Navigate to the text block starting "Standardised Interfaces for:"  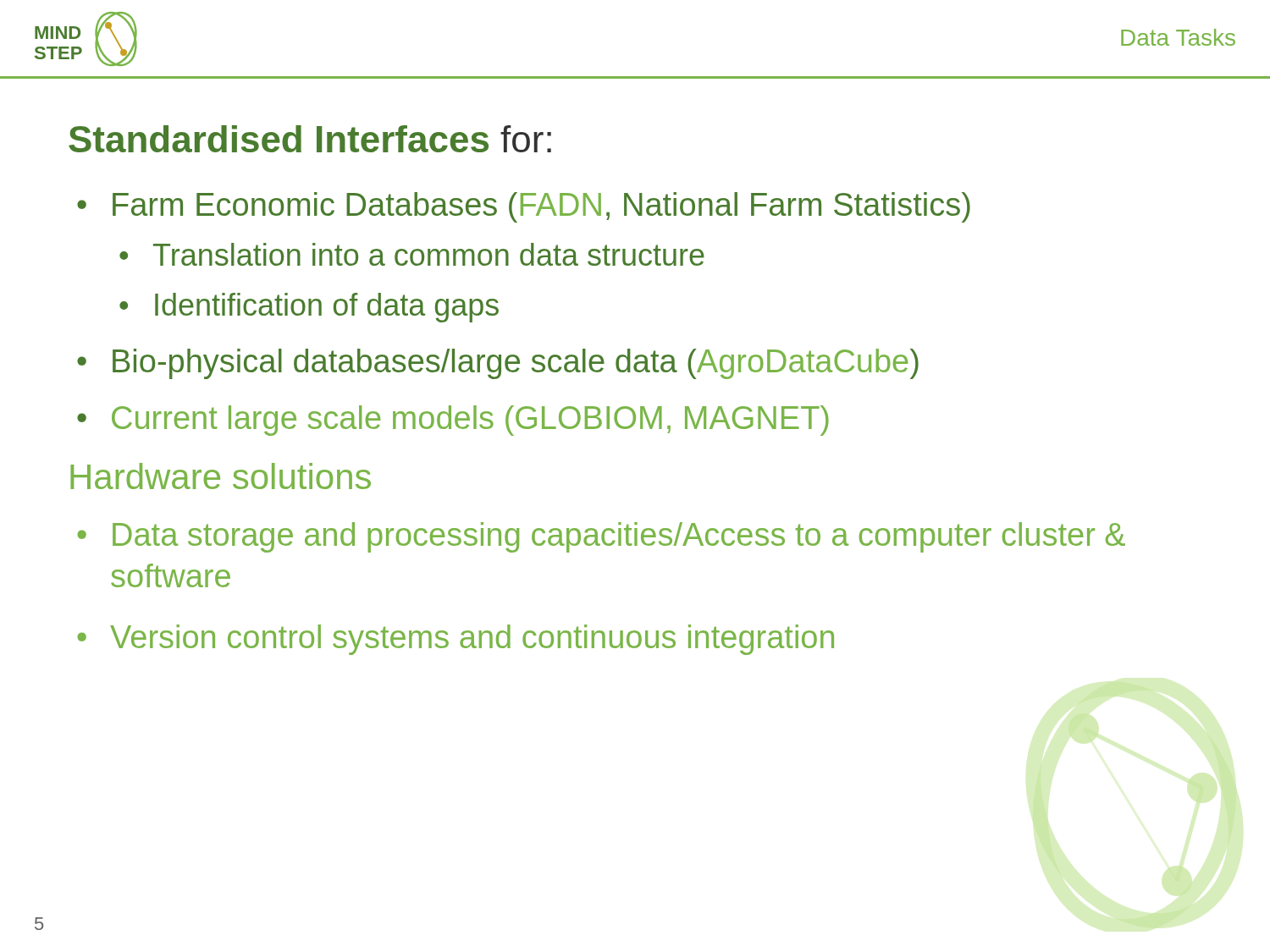[311, 139]
